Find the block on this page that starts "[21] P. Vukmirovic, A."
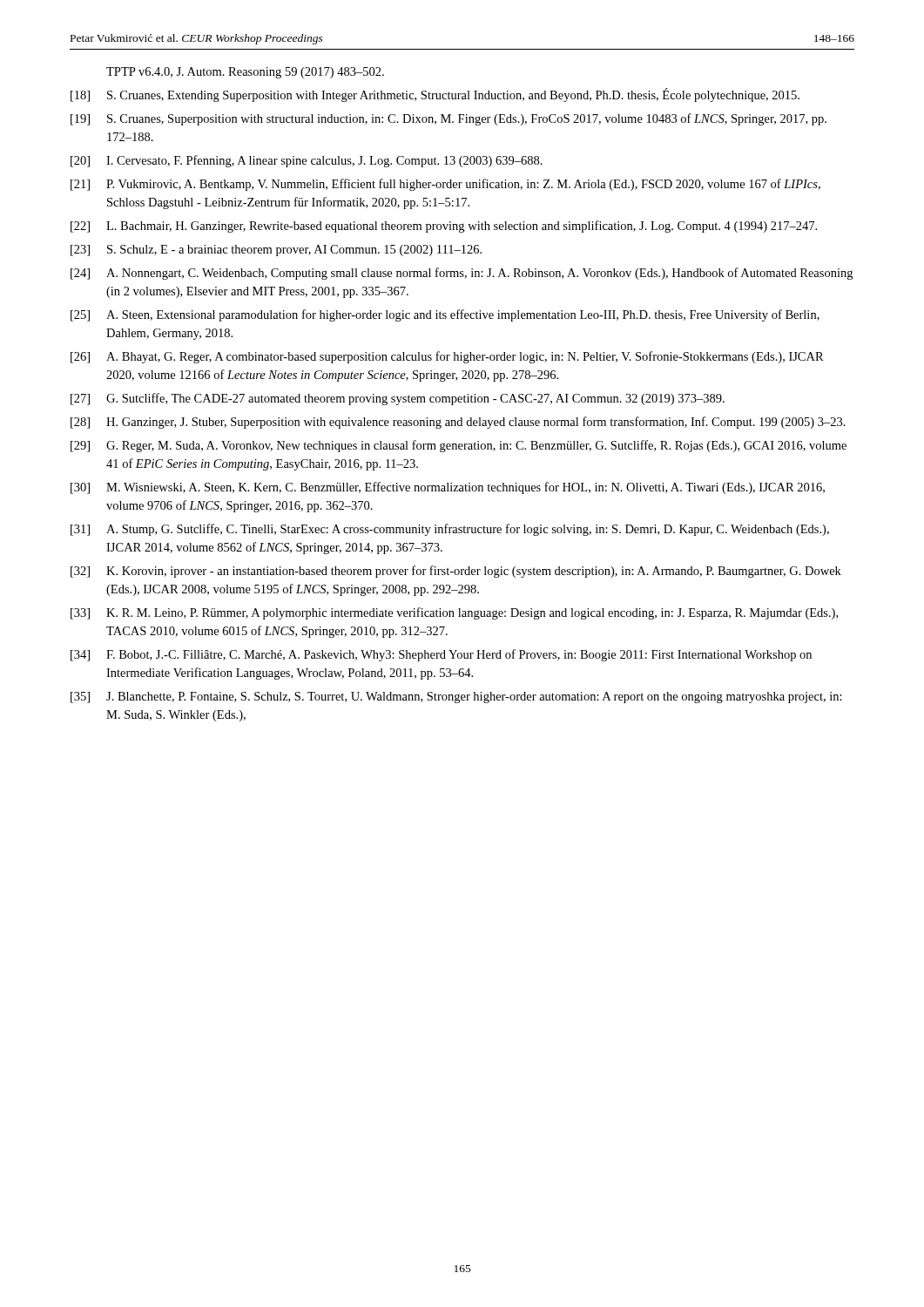 tap(462, 194)
